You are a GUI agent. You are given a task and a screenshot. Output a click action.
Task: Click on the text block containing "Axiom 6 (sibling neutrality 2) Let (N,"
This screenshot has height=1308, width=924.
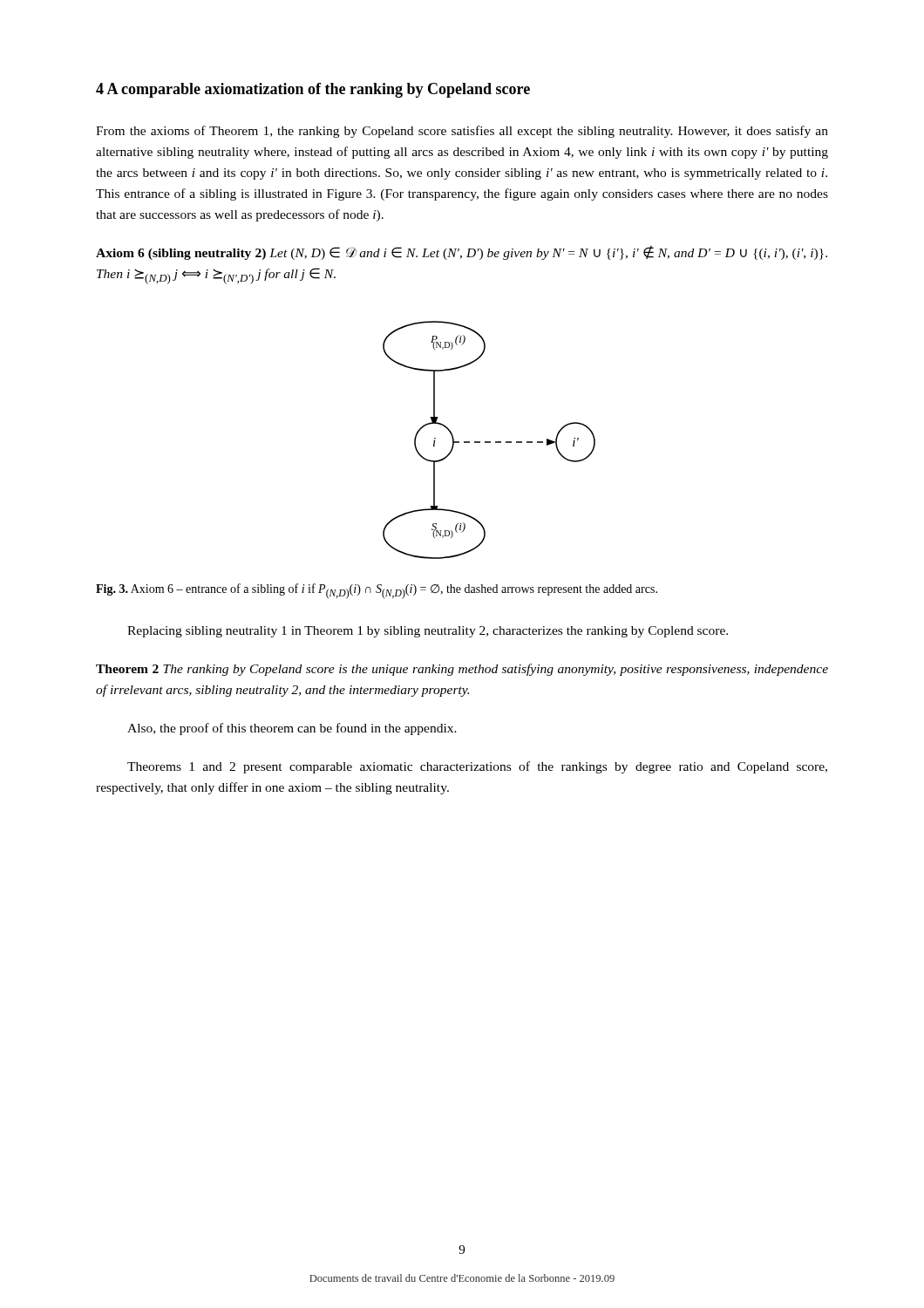click(462, 265)
